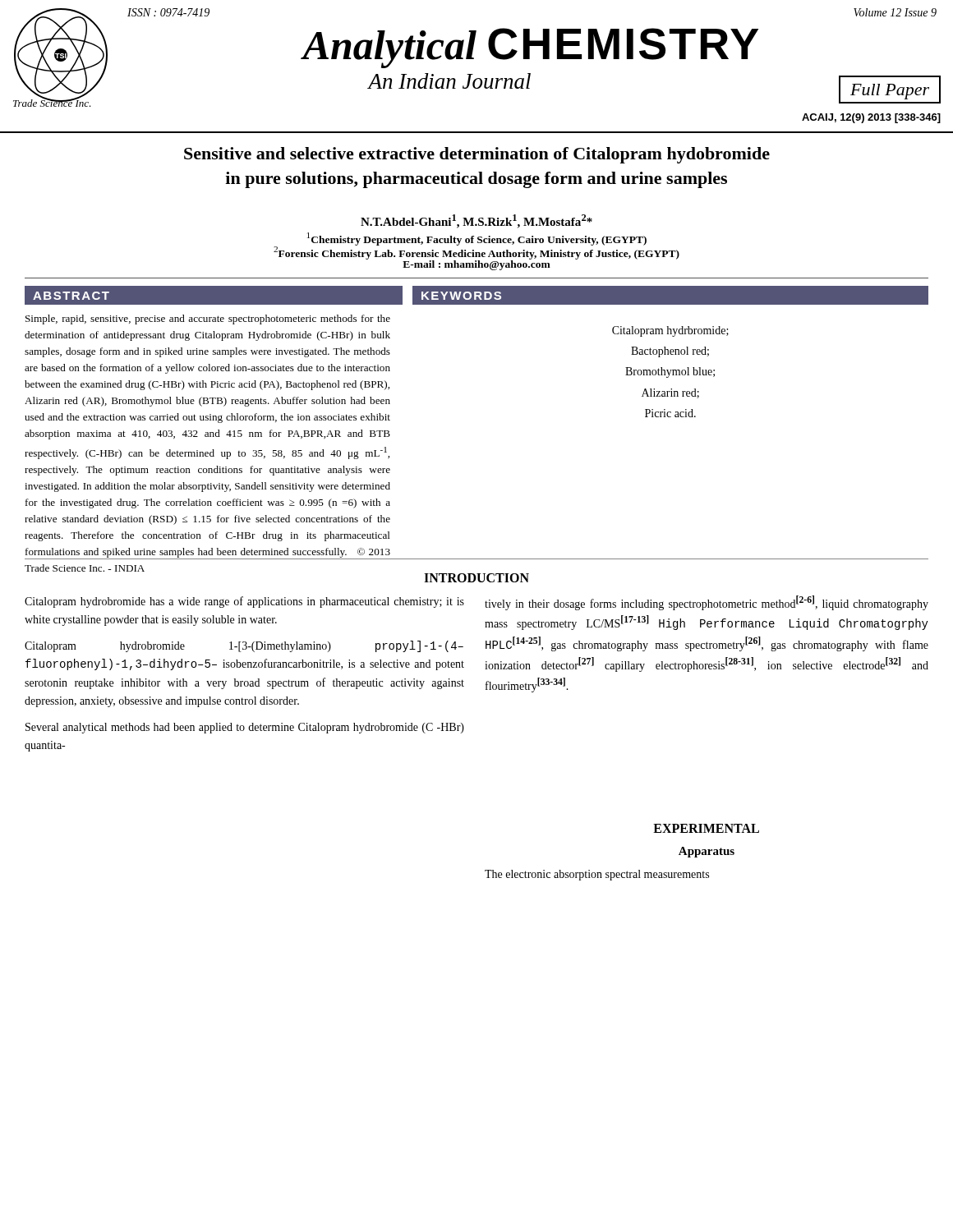Locate the text block that reads "Citalopram hydrbromide; Bactophenol"

tap(670, 372)
